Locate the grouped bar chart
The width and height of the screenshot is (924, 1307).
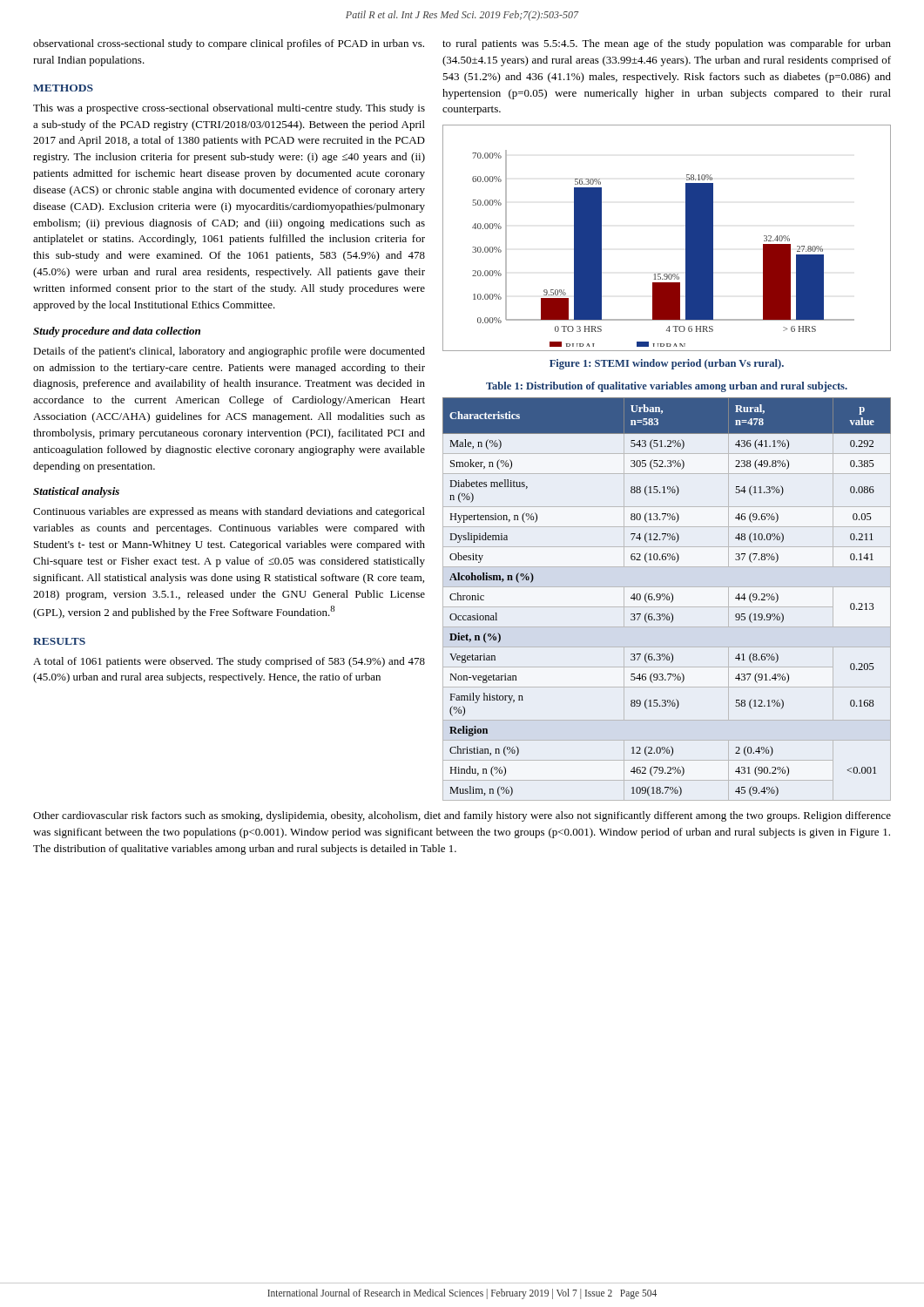[x=667, y=238]
